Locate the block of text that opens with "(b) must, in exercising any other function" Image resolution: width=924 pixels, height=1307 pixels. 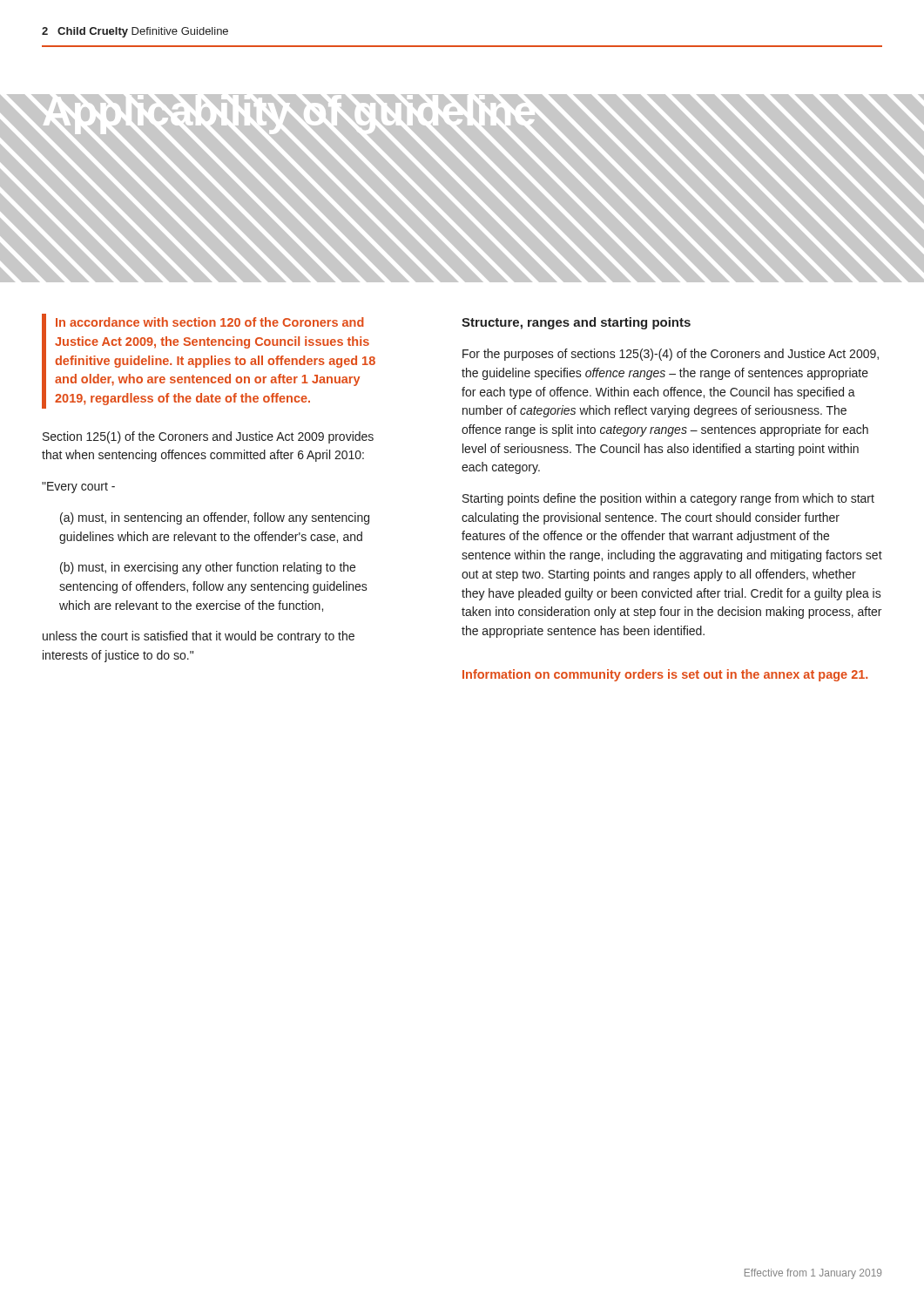coord(213,586)
